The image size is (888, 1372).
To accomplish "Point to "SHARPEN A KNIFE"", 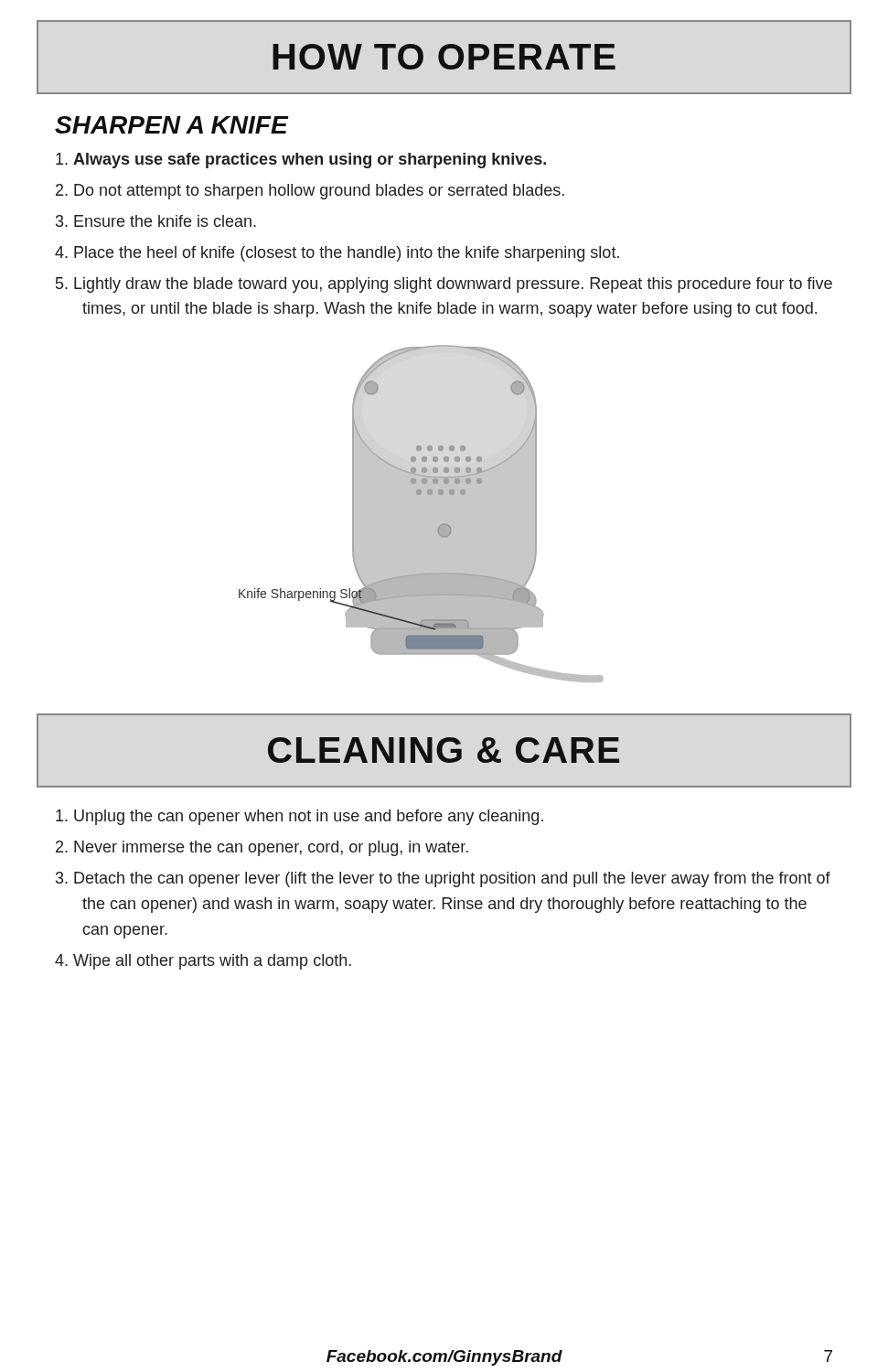I will pos(171,125).
